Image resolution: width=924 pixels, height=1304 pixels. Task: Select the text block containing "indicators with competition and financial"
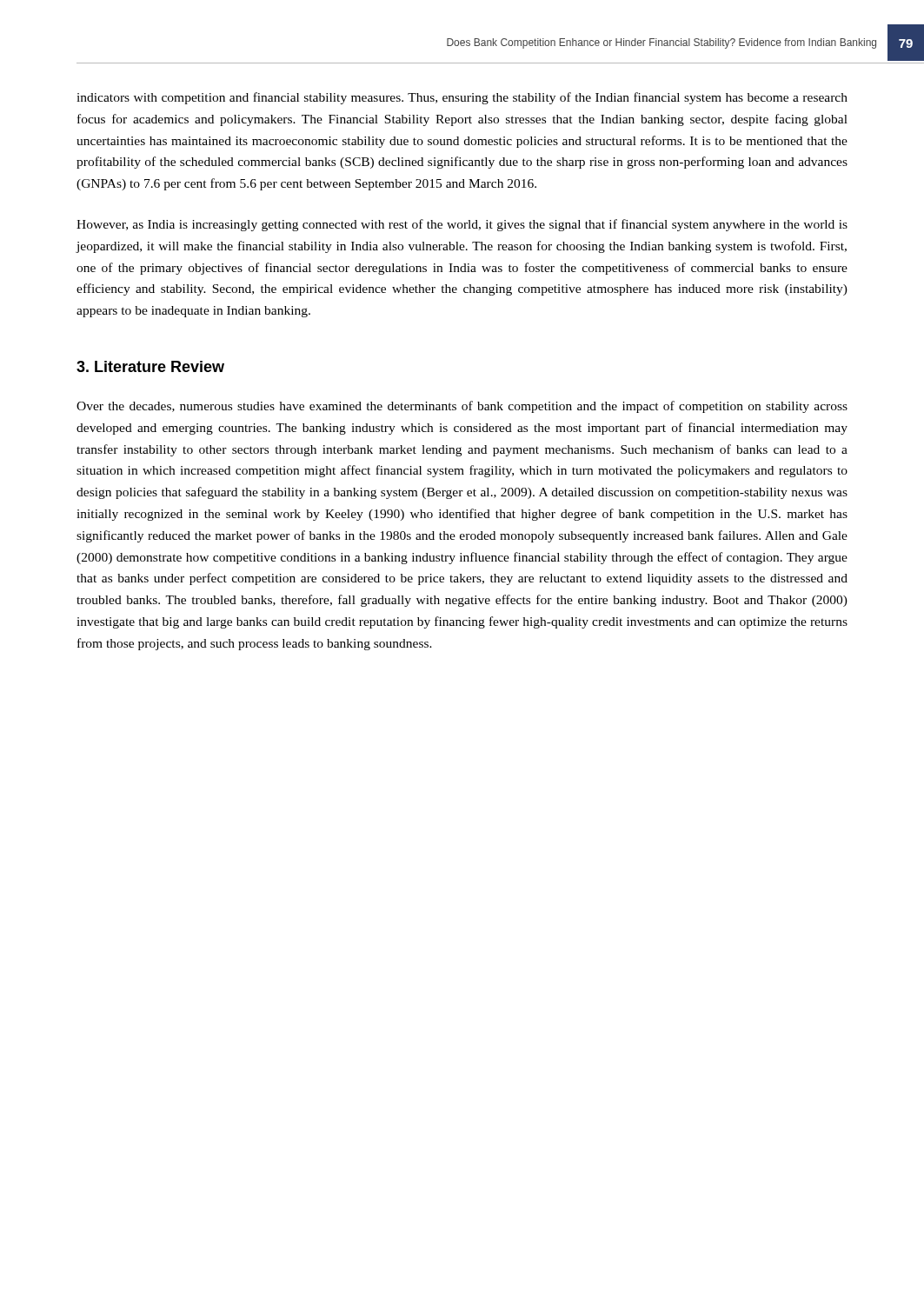pos(462,140)
